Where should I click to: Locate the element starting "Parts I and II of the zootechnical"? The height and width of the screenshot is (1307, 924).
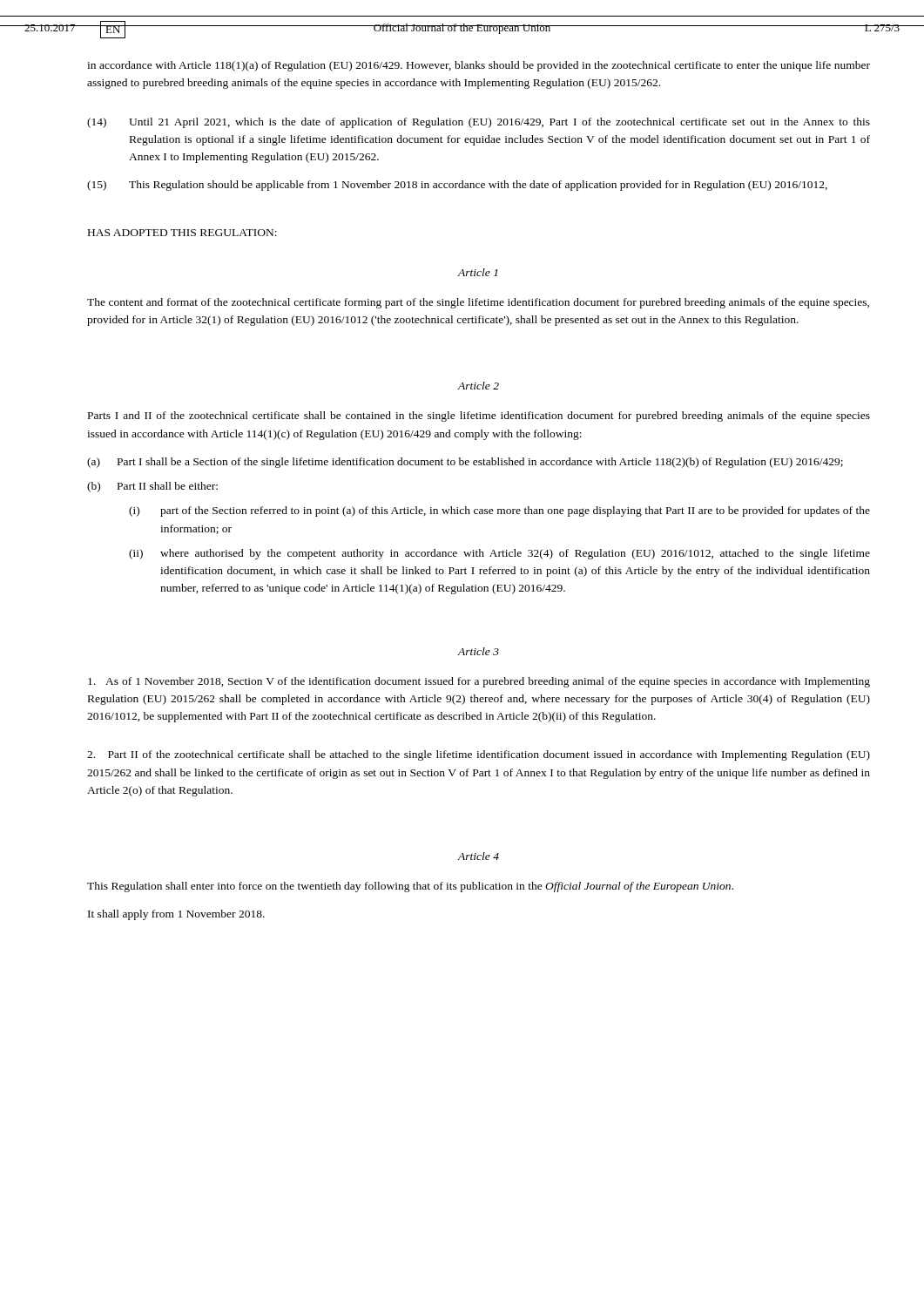(479, 424)
